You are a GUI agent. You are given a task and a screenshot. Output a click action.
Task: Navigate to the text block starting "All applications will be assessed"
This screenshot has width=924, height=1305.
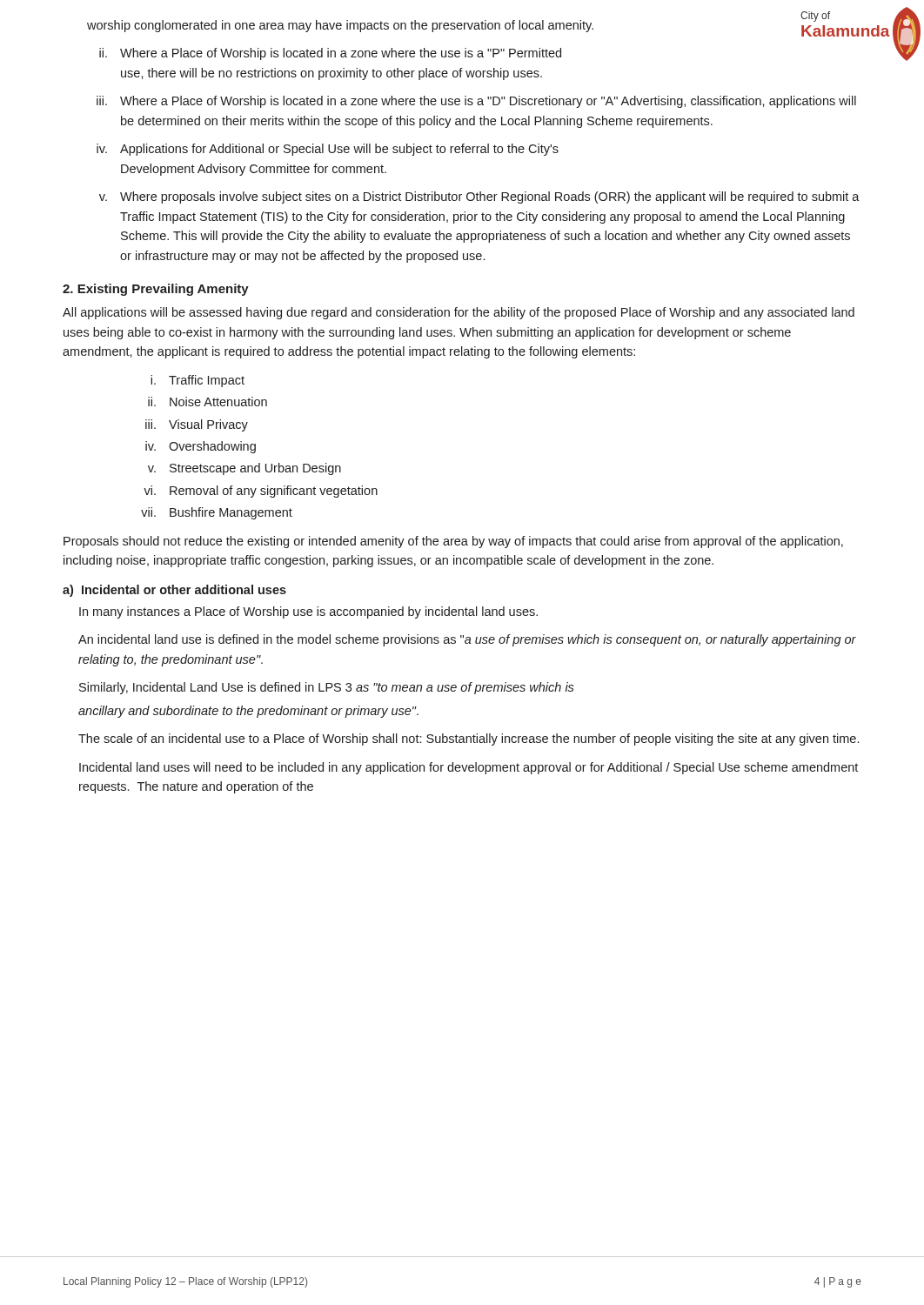(459, 332)
